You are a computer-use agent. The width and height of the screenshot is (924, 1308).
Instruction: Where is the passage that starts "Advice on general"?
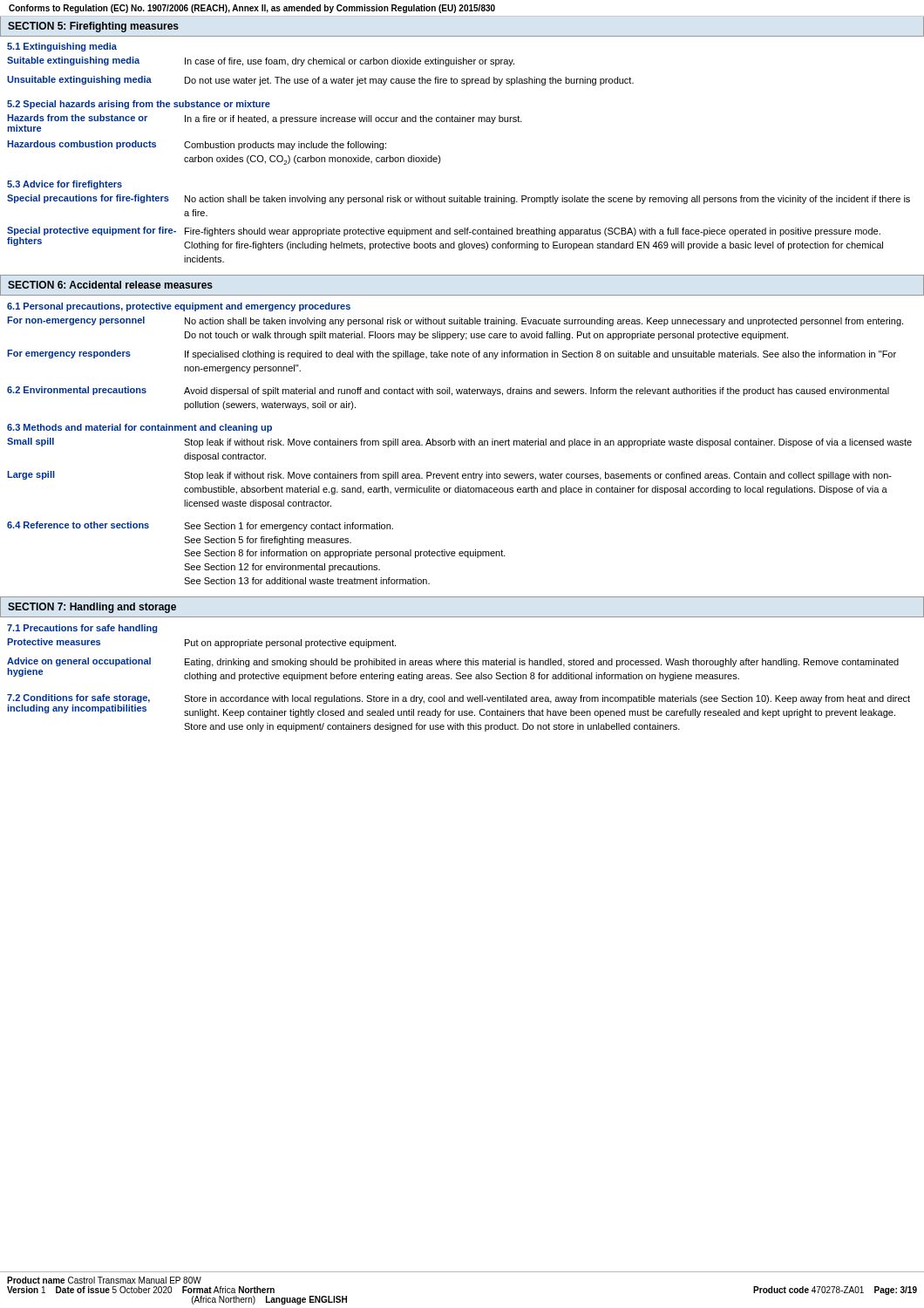point(462,670)
